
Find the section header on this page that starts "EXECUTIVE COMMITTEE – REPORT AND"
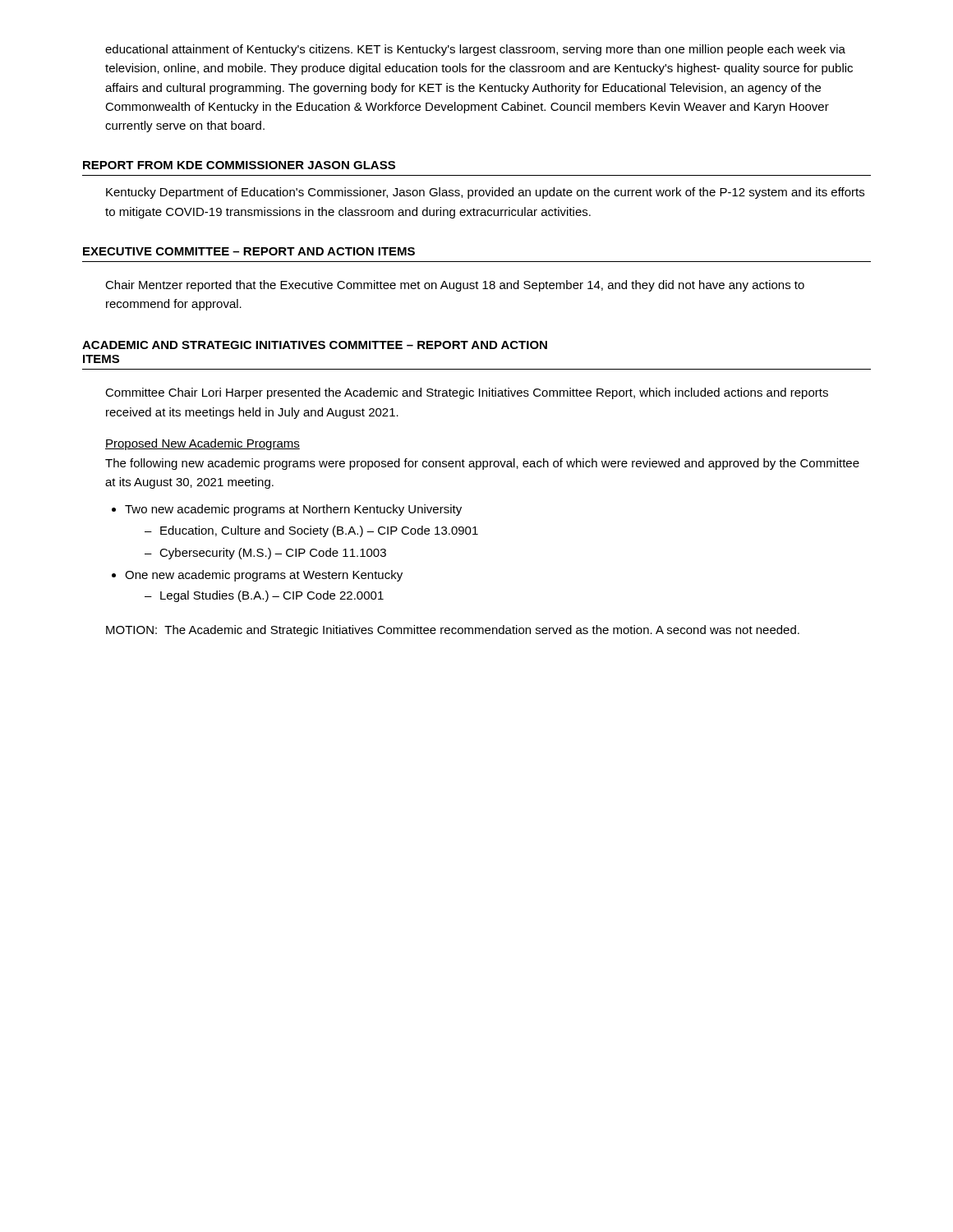[x=249, y=251]
